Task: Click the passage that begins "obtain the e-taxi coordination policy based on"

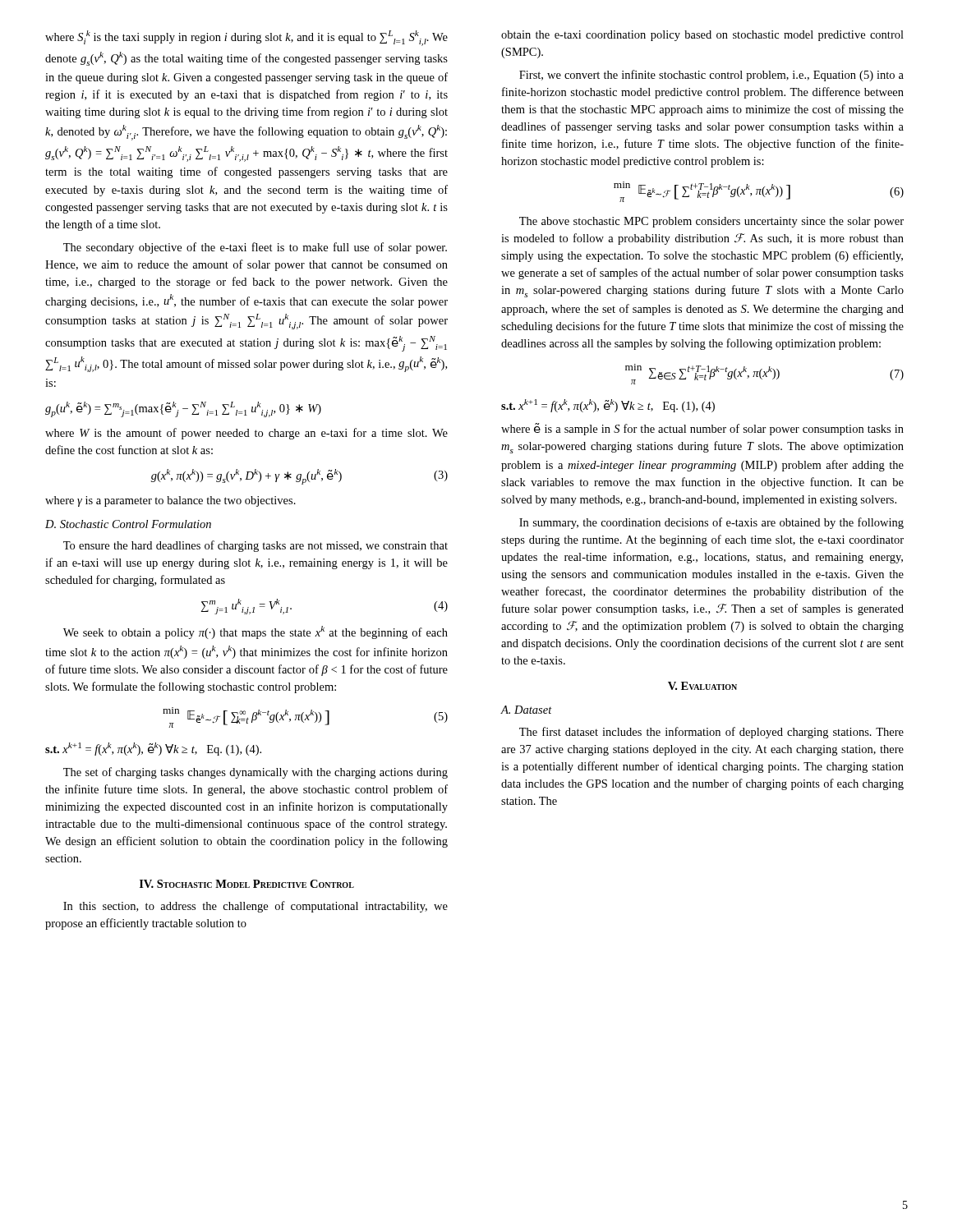Action: [702, 98]
